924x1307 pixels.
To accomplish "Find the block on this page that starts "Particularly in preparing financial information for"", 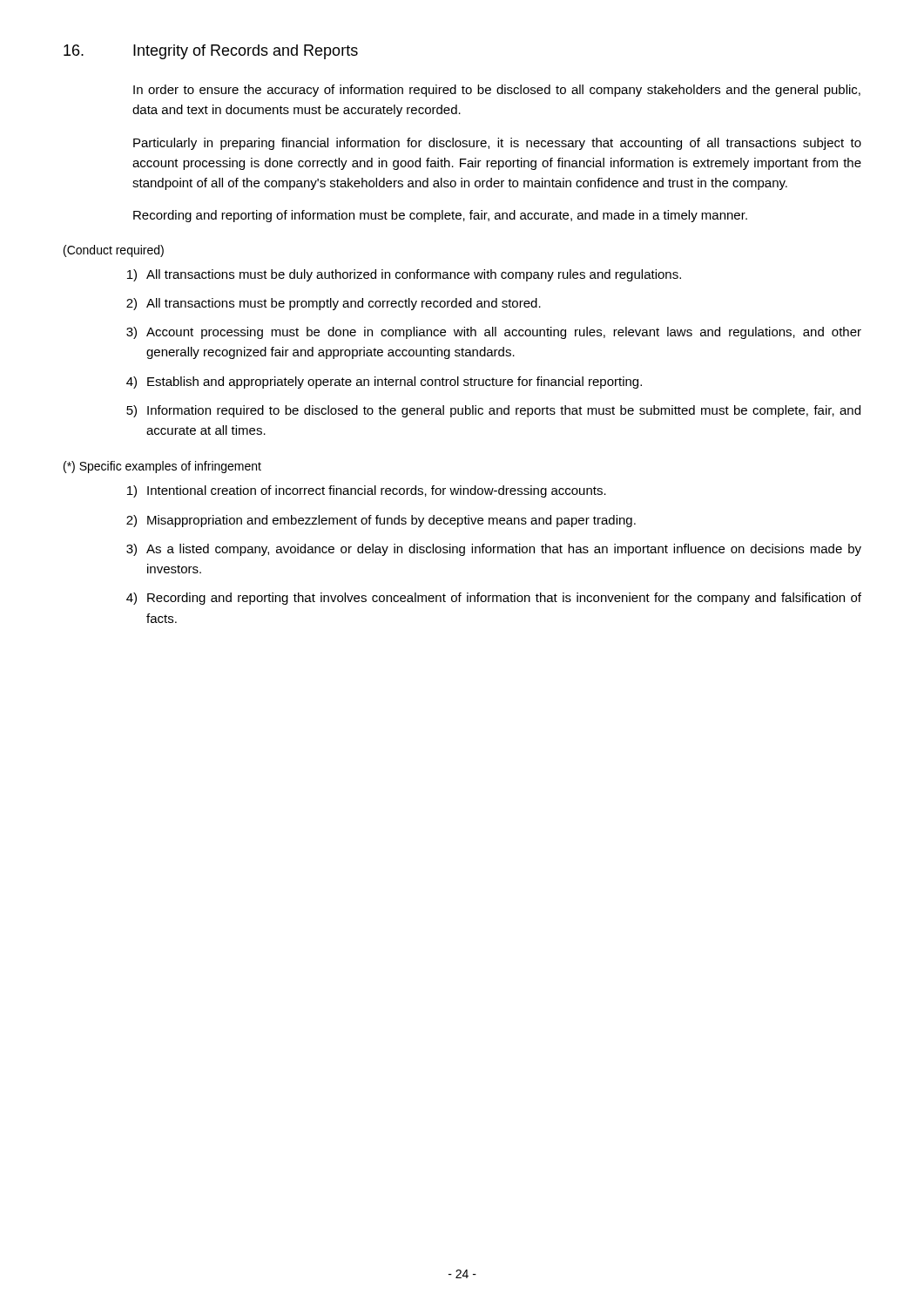I will (497, 162).
